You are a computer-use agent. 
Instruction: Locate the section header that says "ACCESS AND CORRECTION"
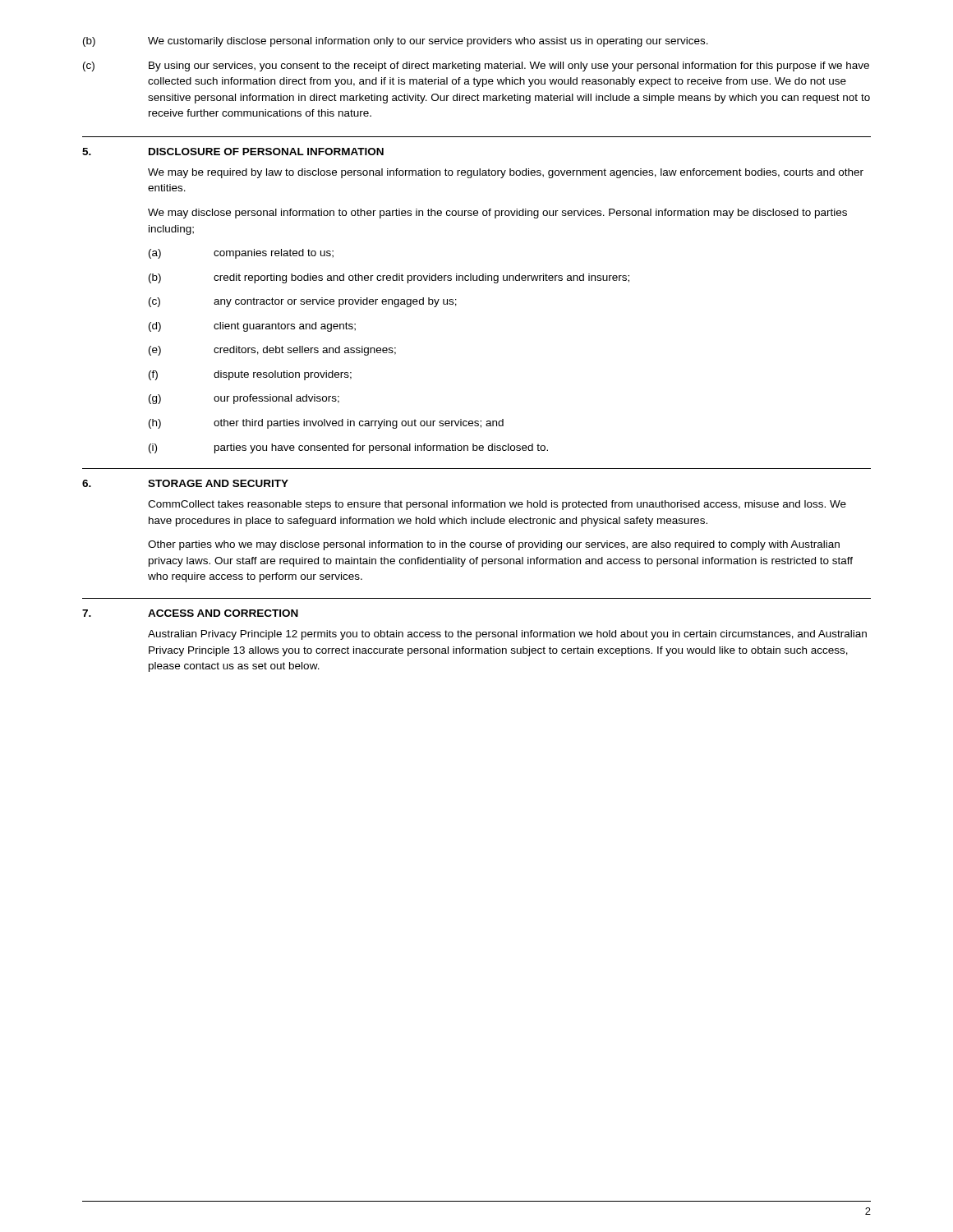tap(223, 613)
